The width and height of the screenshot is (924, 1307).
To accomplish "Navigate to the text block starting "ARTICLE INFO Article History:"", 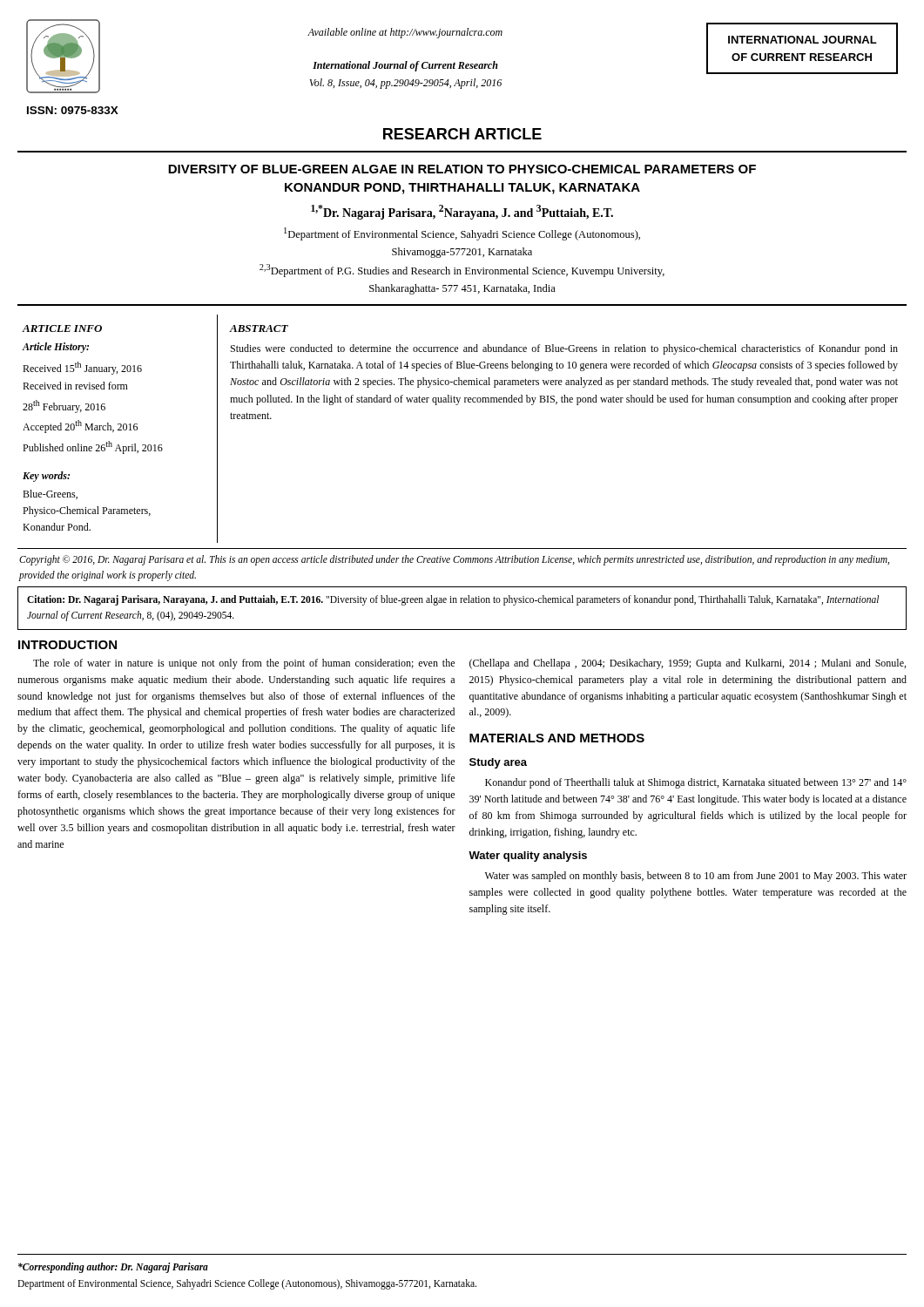I will pyautogui.click(x=115, y=429).
